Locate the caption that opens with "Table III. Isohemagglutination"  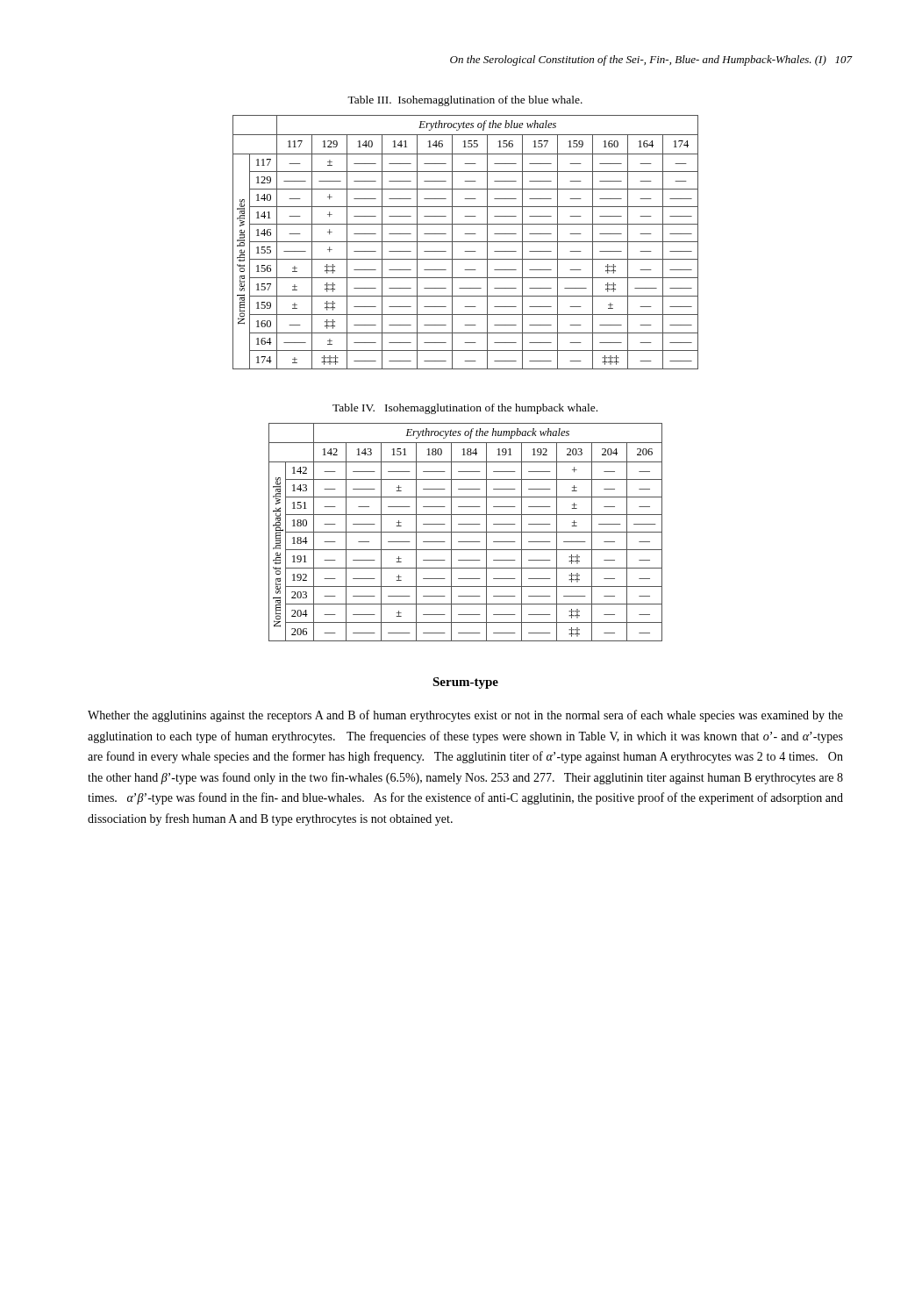(x=465, y=100)
